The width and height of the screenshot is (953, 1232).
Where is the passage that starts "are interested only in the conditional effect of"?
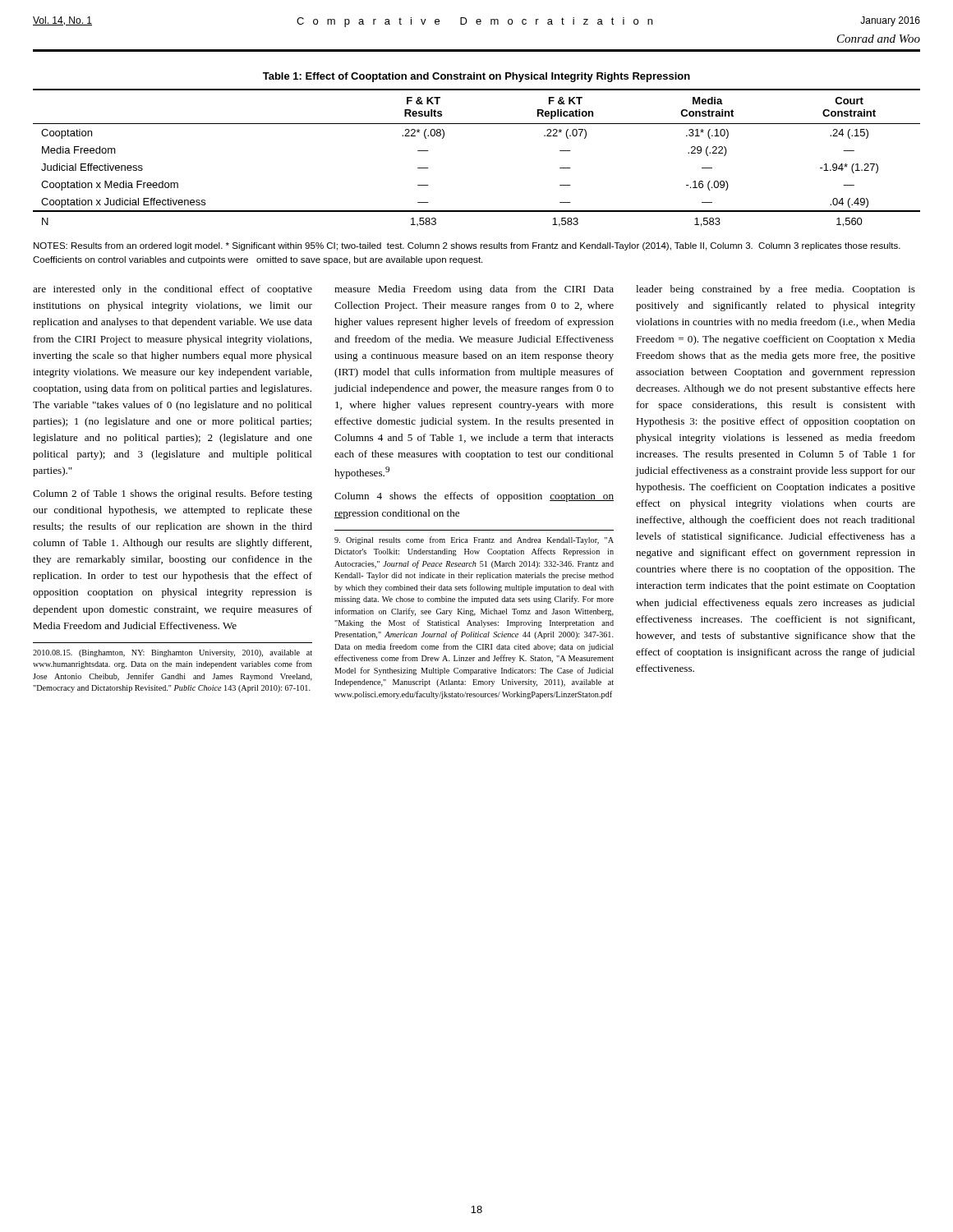click(173, 380)
